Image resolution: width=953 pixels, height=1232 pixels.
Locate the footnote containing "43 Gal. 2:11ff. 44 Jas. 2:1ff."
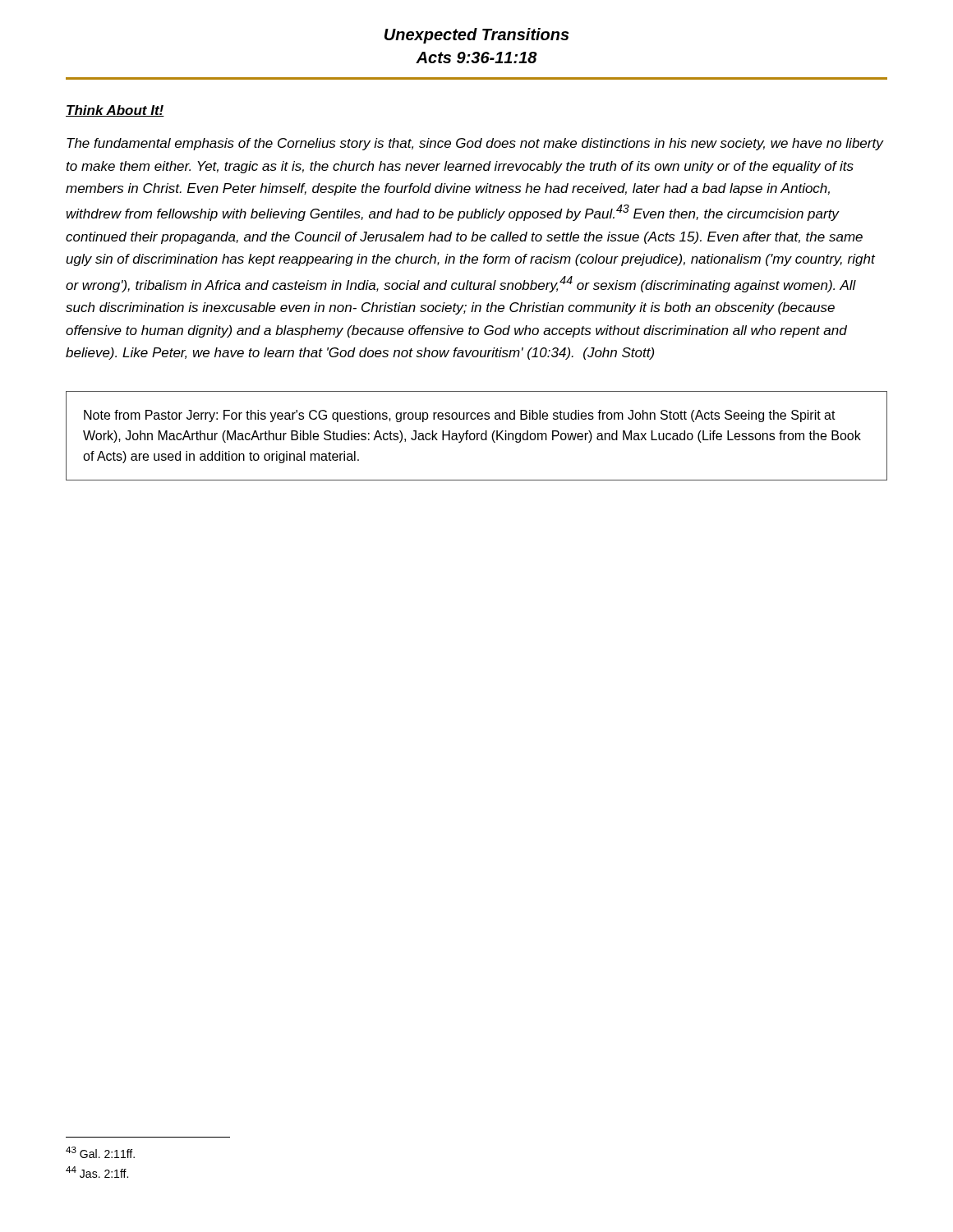pyautogui.click(x=100, y=1152)
